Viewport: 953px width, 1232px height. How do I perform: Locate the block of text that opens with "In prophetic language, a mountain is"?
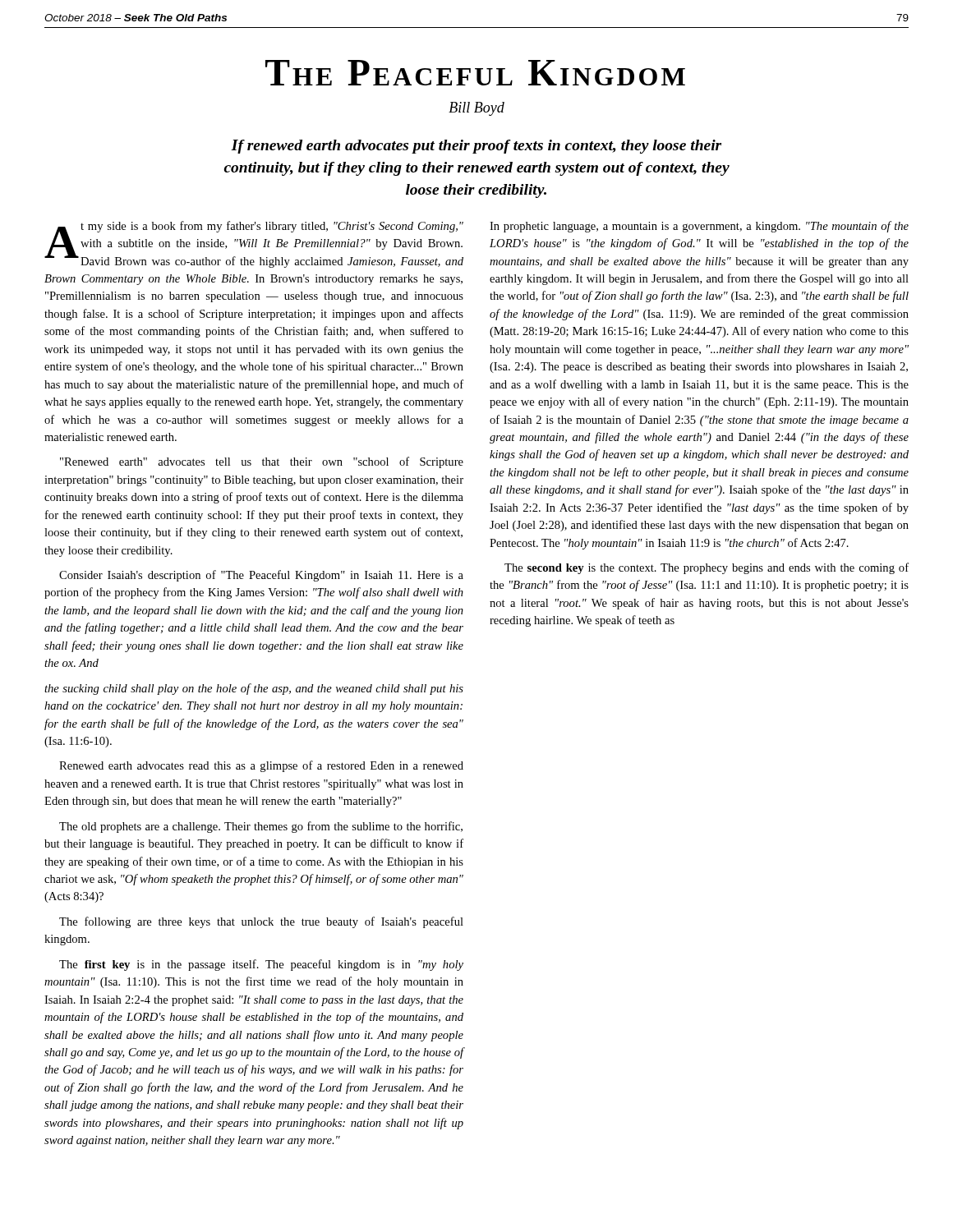[699, 384]
